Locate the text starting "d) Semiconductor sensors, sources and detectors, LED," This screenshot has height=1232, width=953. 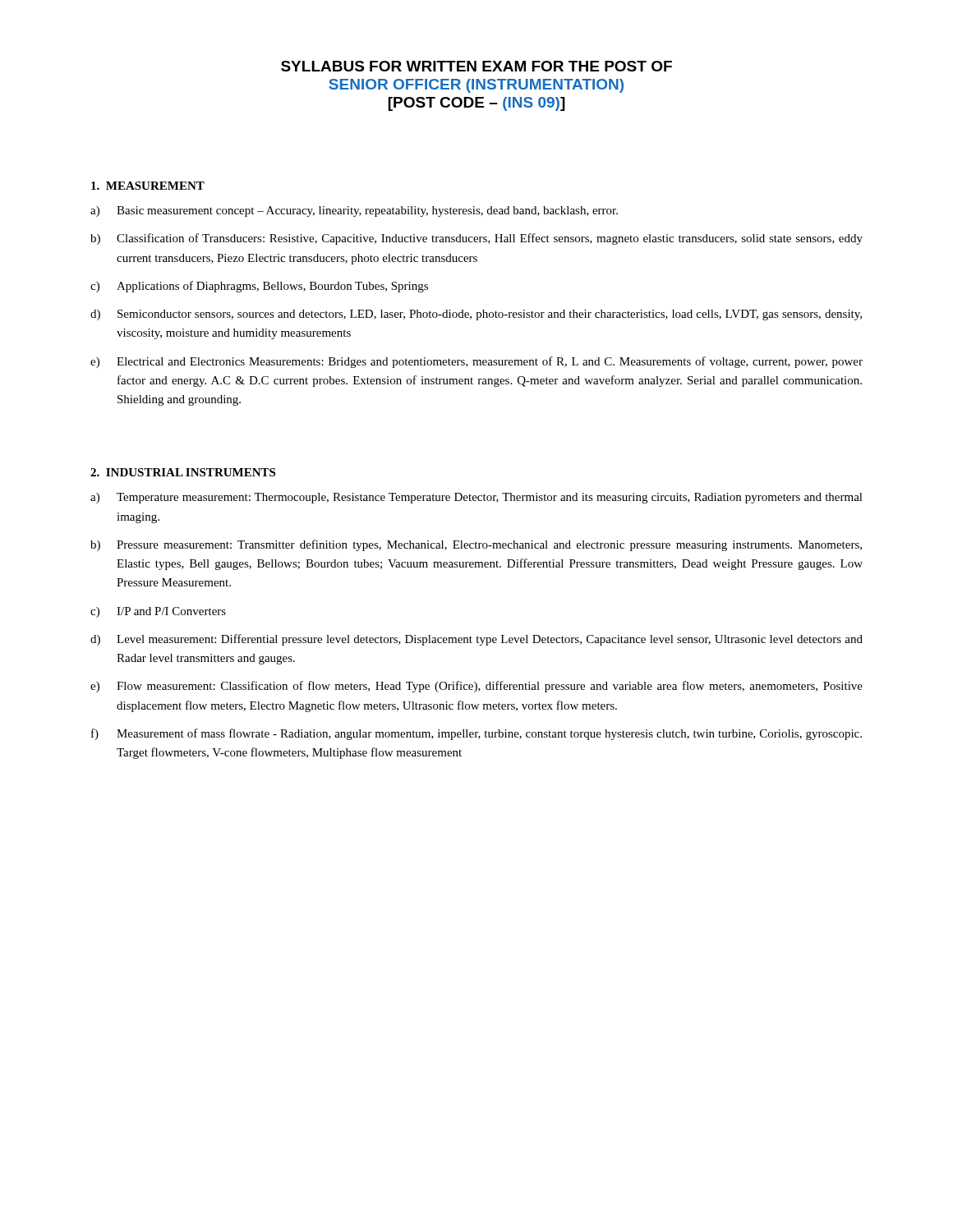[476, 324]
